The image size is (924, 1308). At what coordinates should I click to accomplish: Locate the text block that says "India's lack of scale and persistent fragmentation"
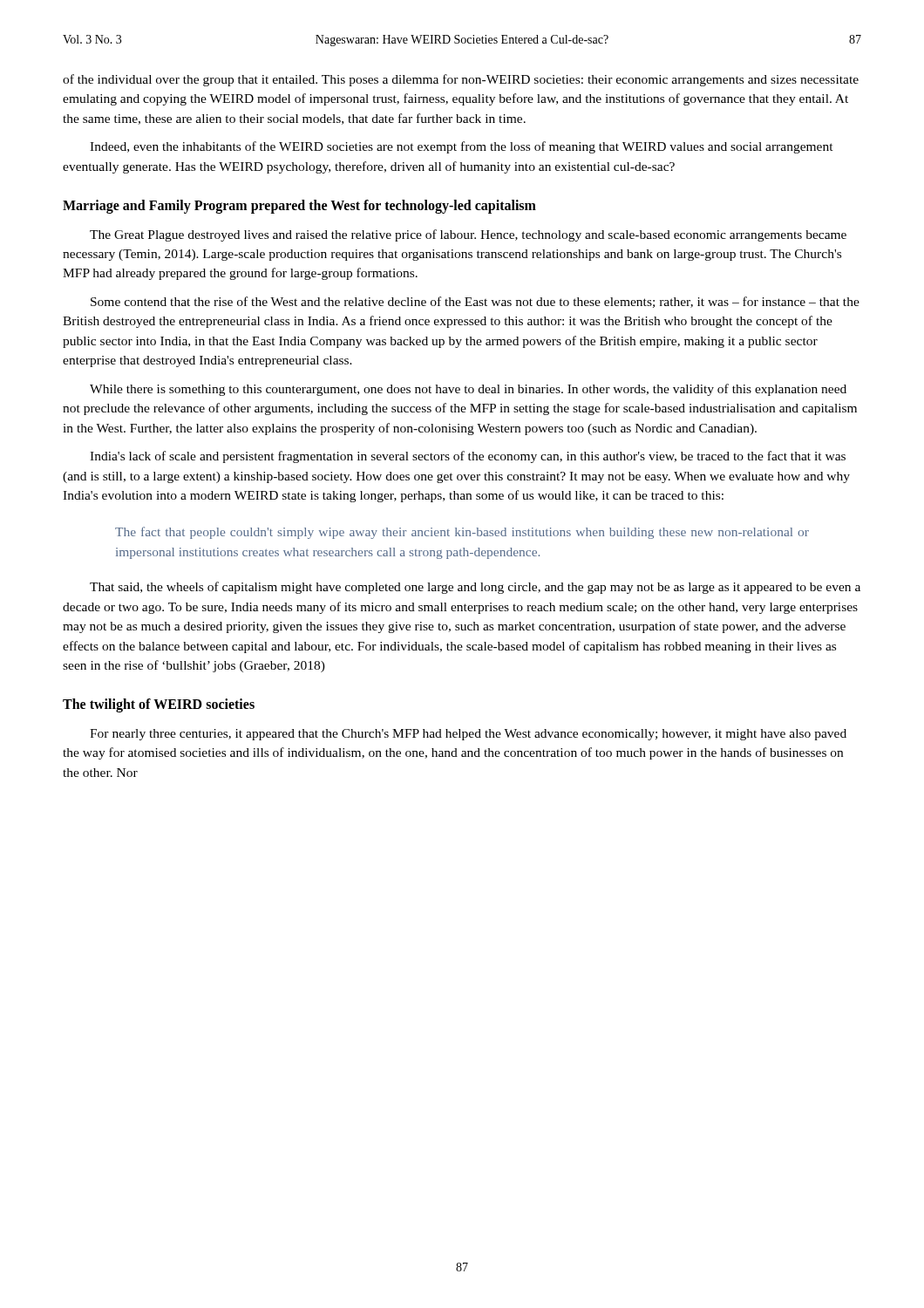pyautogui.click(x=456, y=475)
